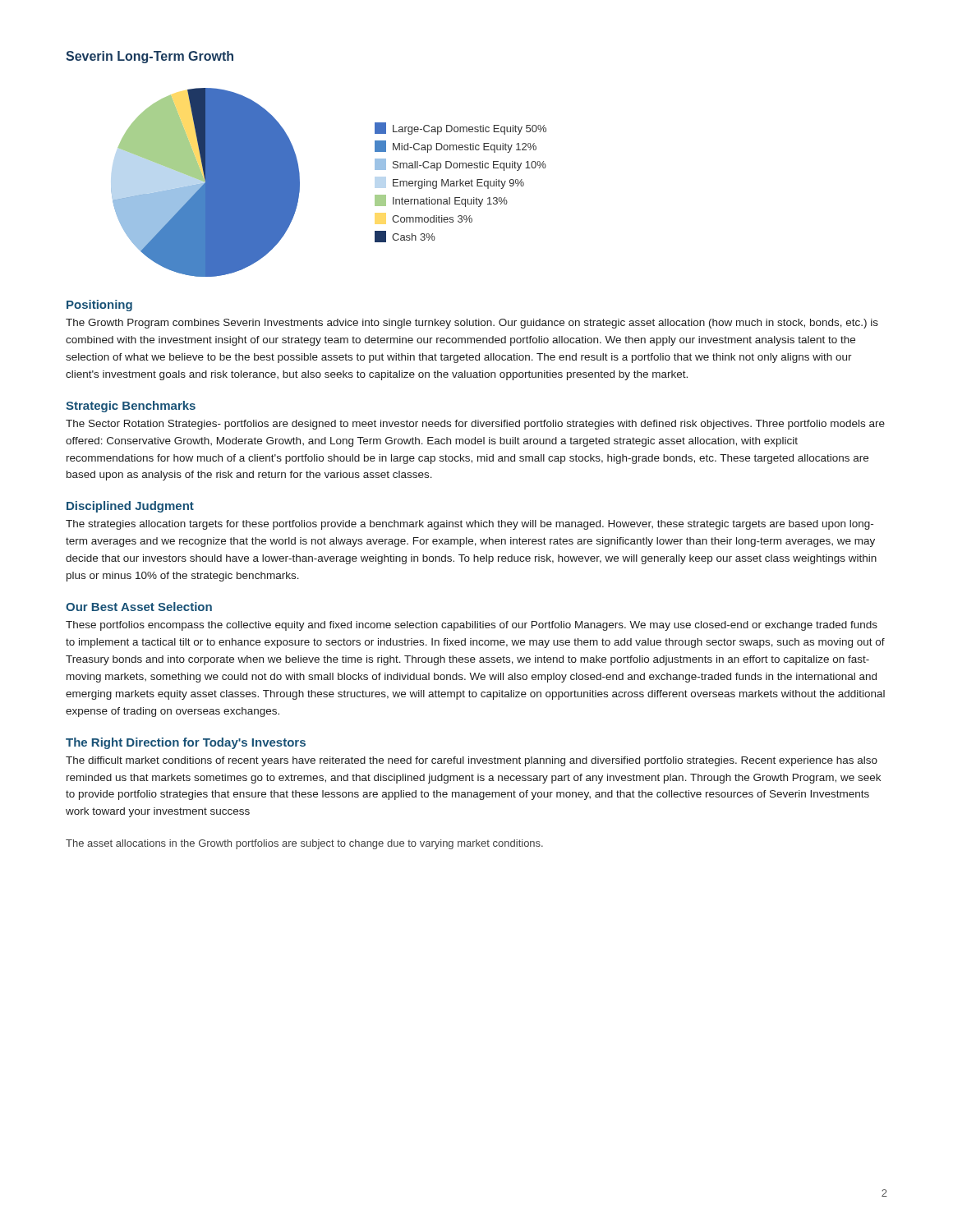Find the block on this page that starts "These portfolios encompass the collective equity"
The height and width of the screenshot is (1232, 953).
click(x=475, y=668)
